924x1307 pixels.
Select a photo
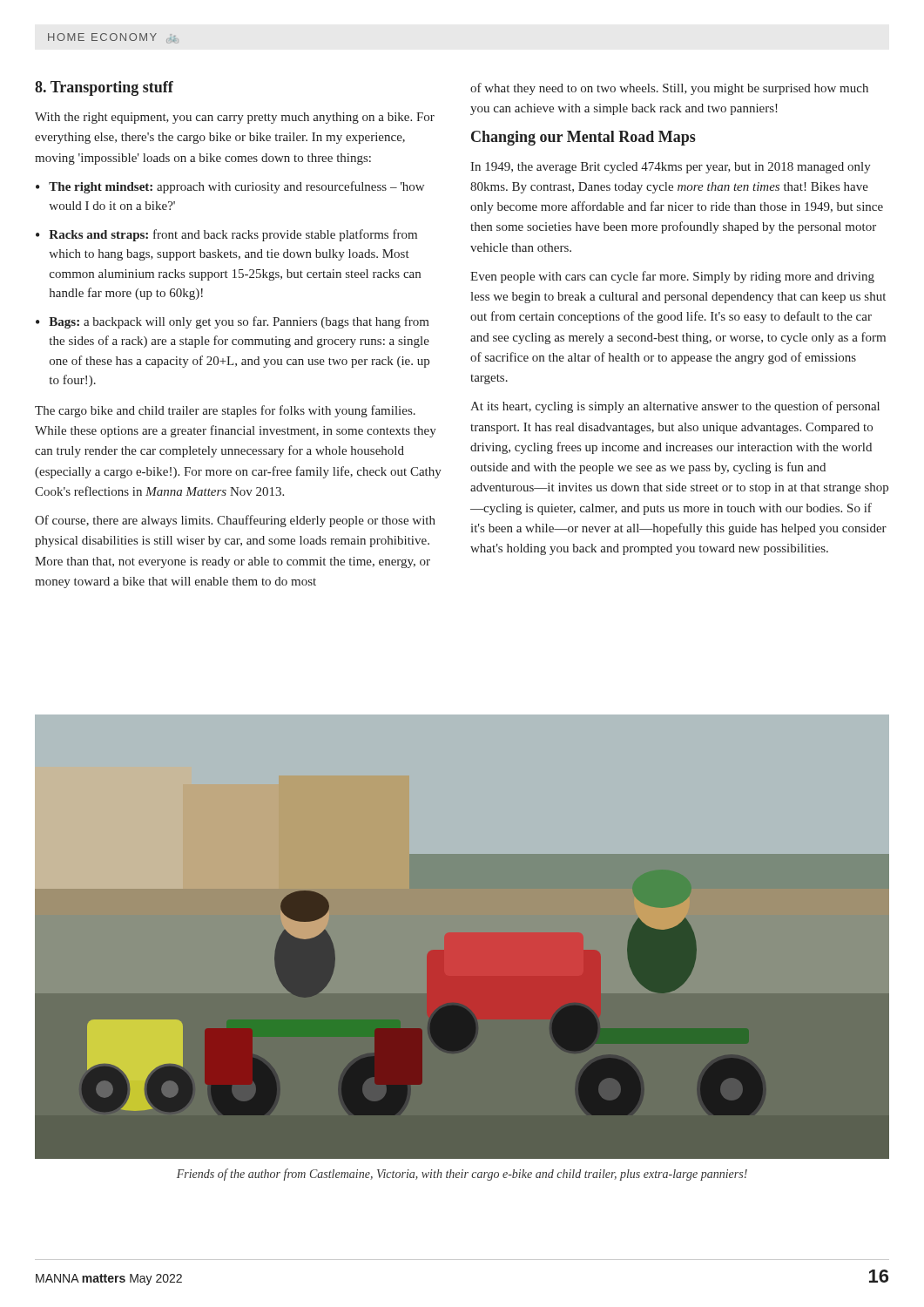(462, 937)
